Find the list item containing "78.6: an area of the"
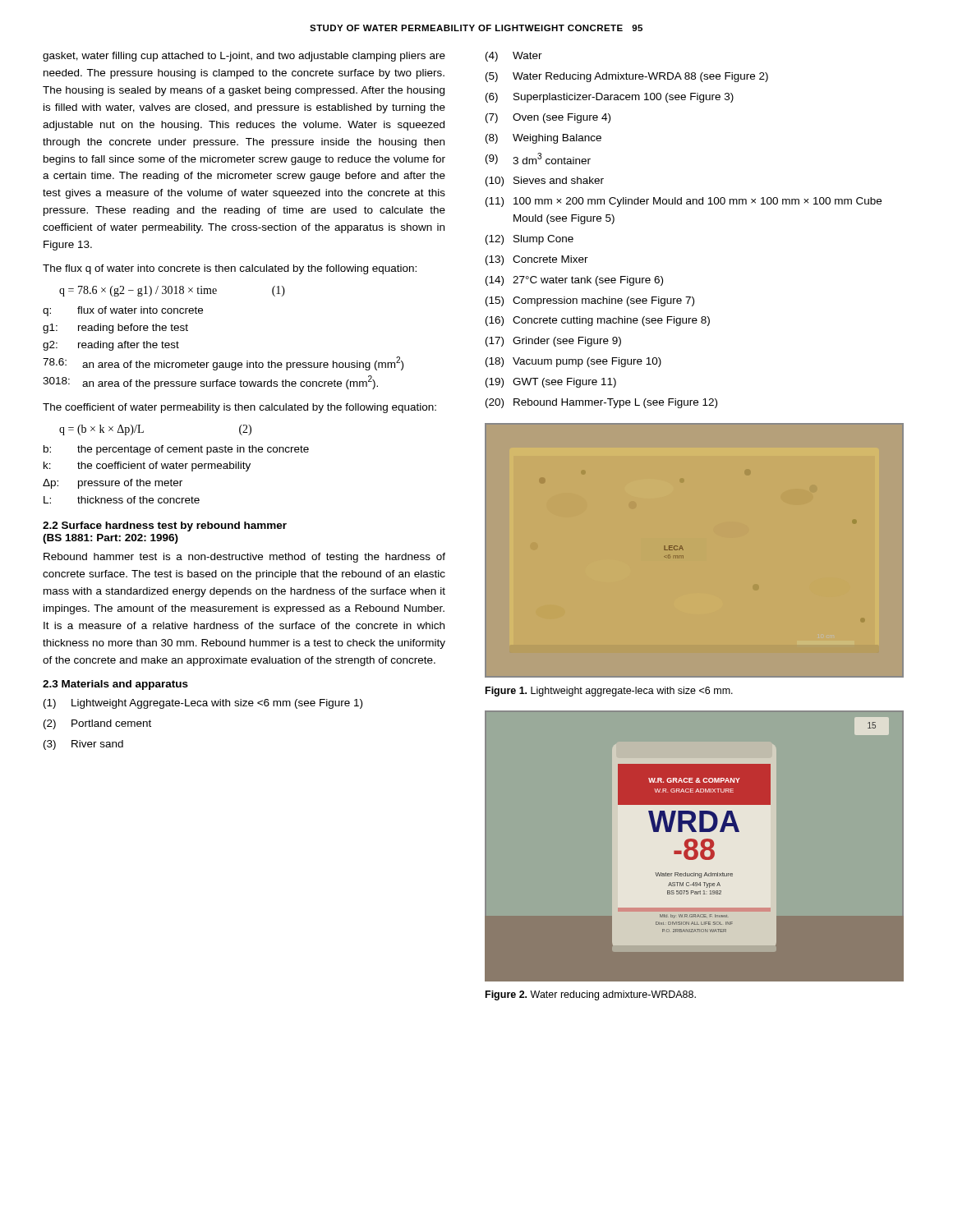This screenshot has width=953, height=1232. point(244,363)
